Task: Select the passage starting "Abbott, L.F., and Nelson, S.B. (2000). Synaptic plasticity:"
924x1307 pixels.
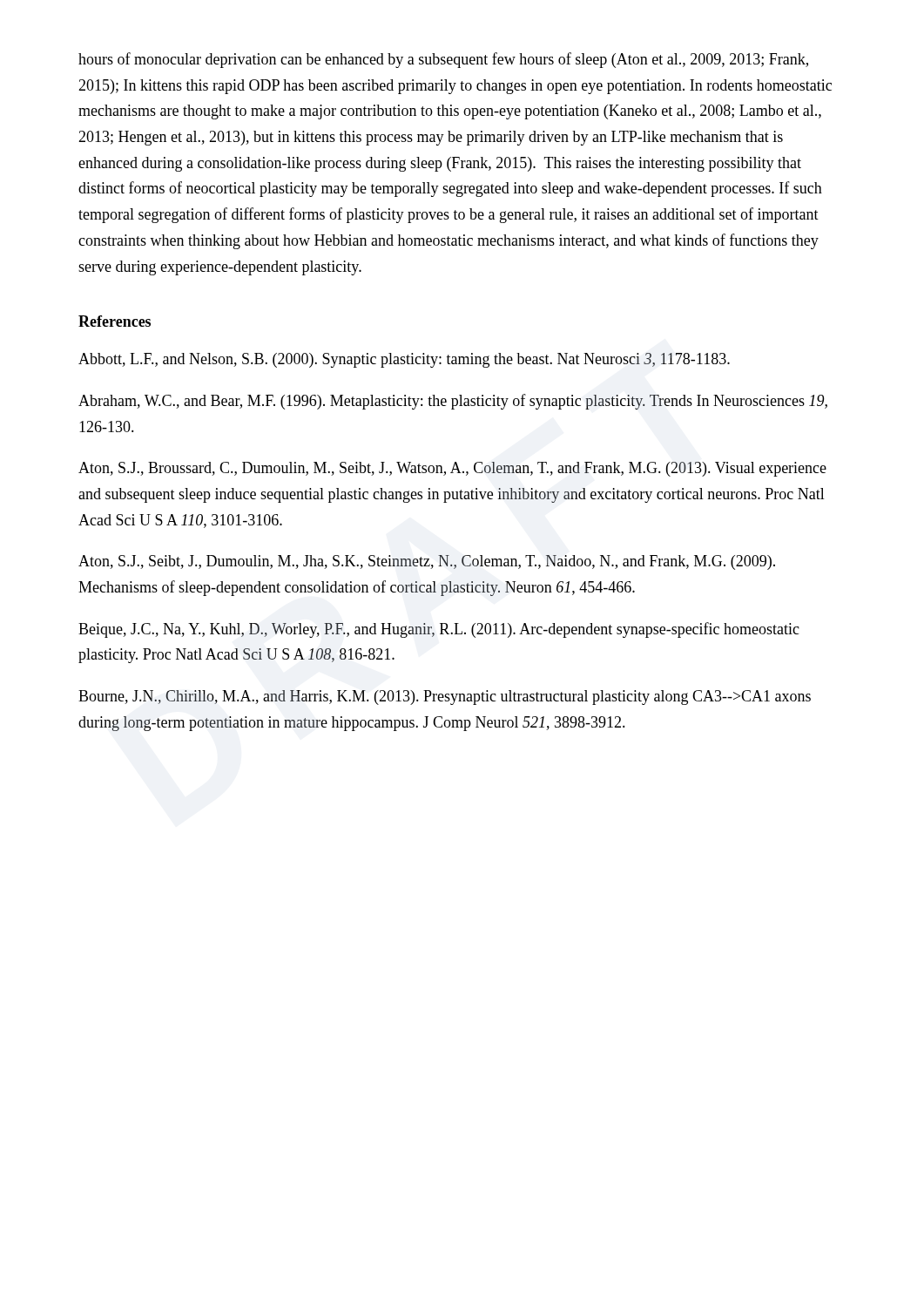Action: [404, 359]
